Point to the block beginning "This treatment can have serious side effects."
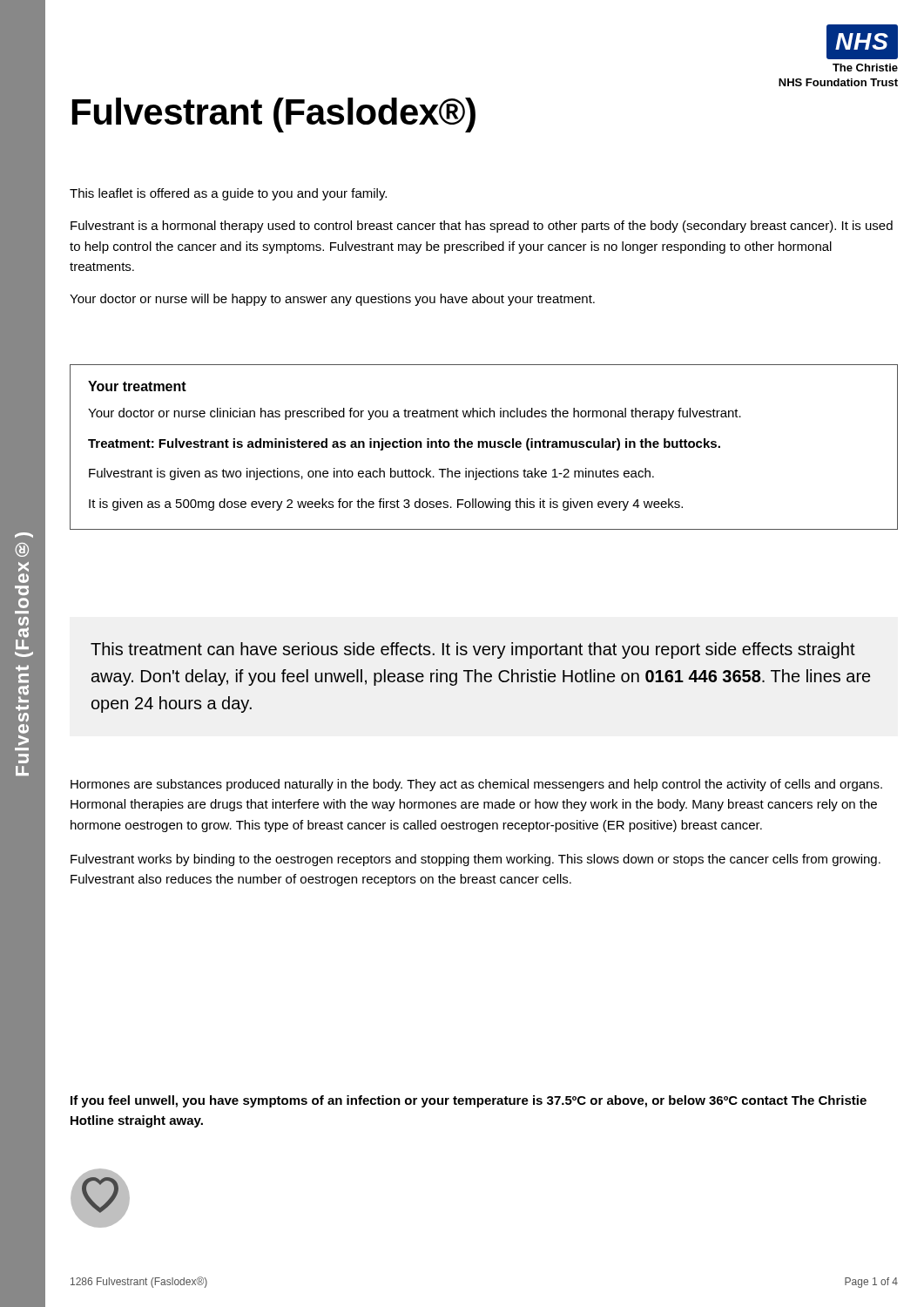Viewport: 924px width, 1307px height. point(484,677)
